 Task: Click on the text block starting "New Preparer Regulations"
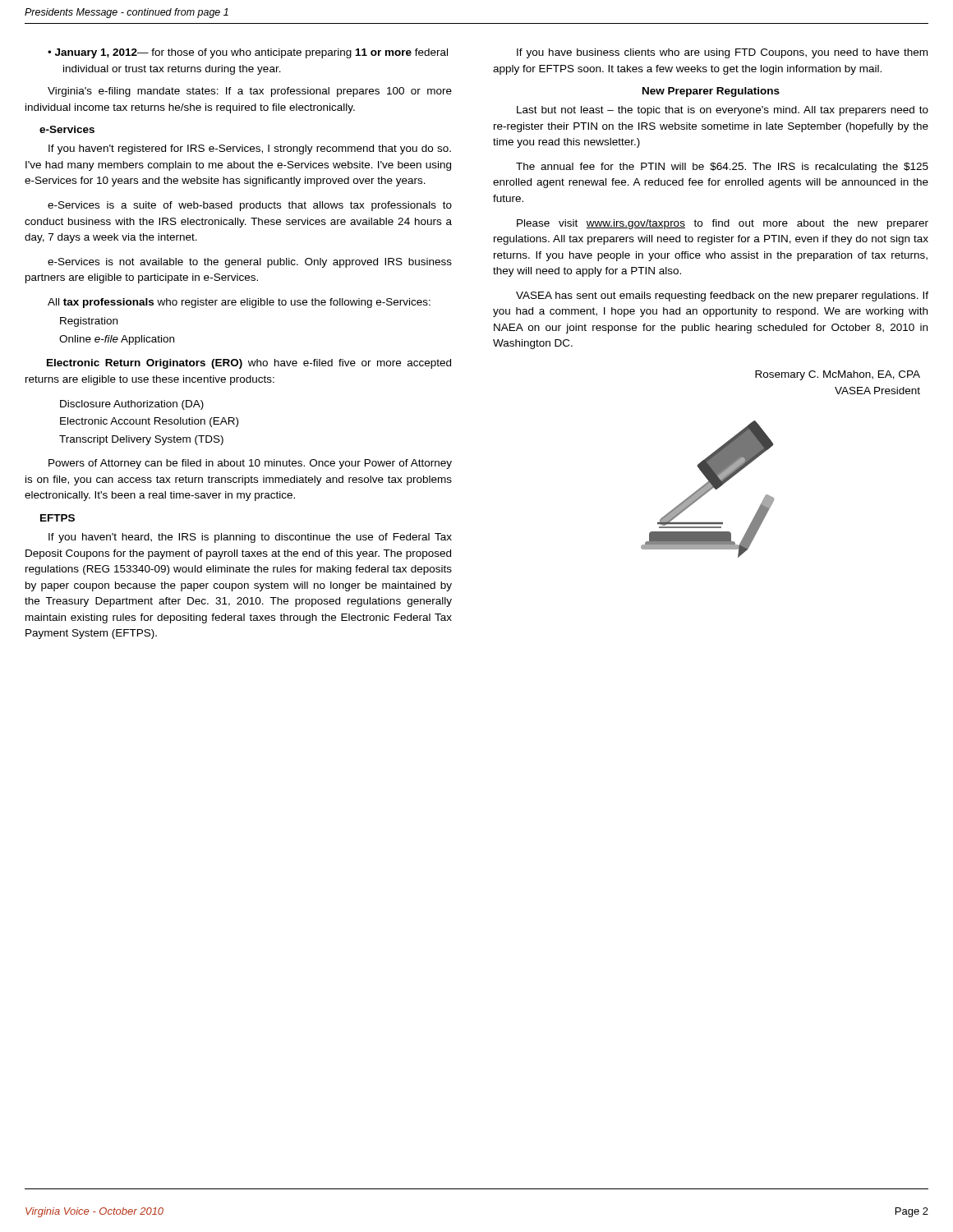(x=711, y=91)
